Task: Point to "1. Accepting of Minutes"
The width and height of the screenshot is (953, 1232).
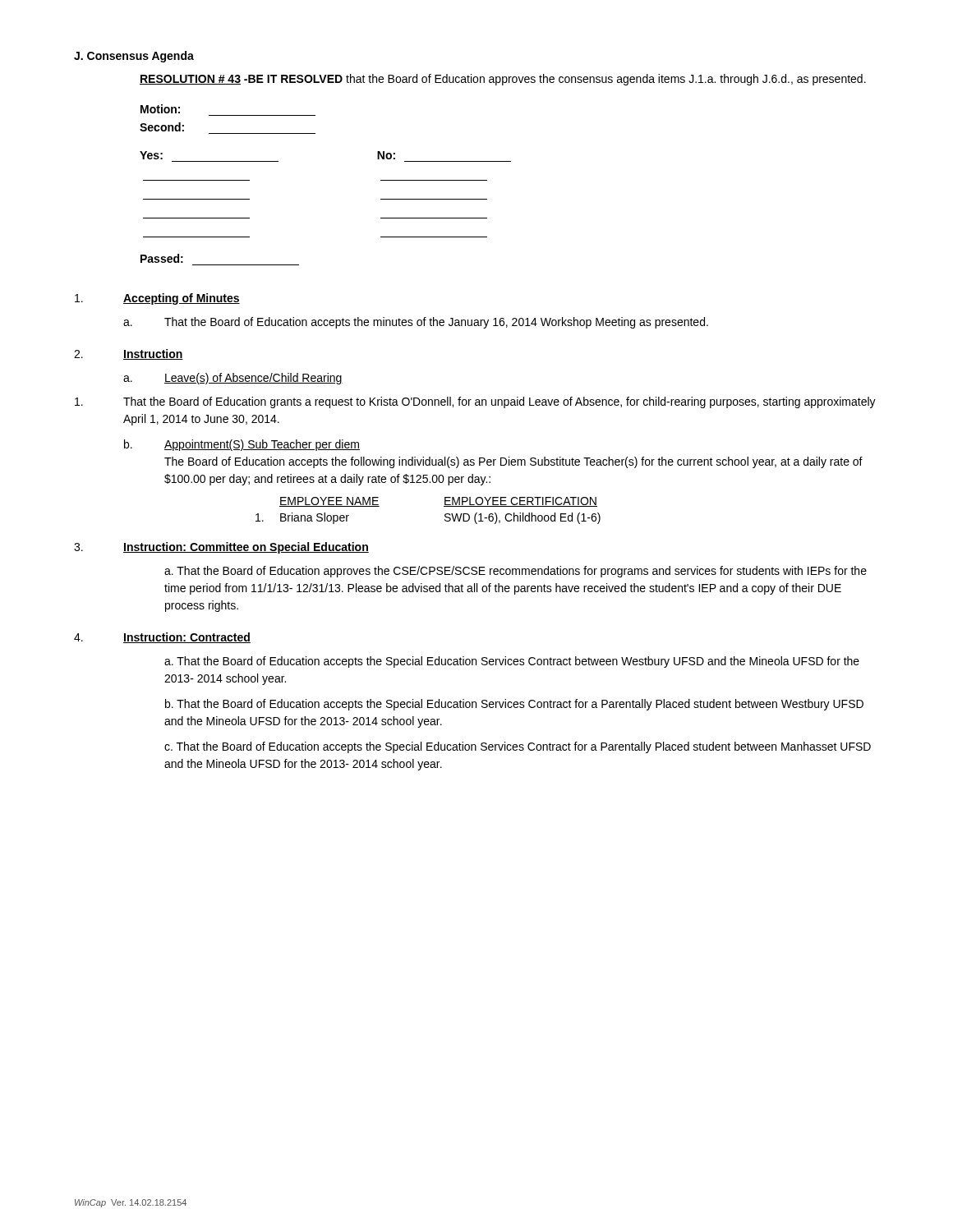Action: [x=157, y=299]
